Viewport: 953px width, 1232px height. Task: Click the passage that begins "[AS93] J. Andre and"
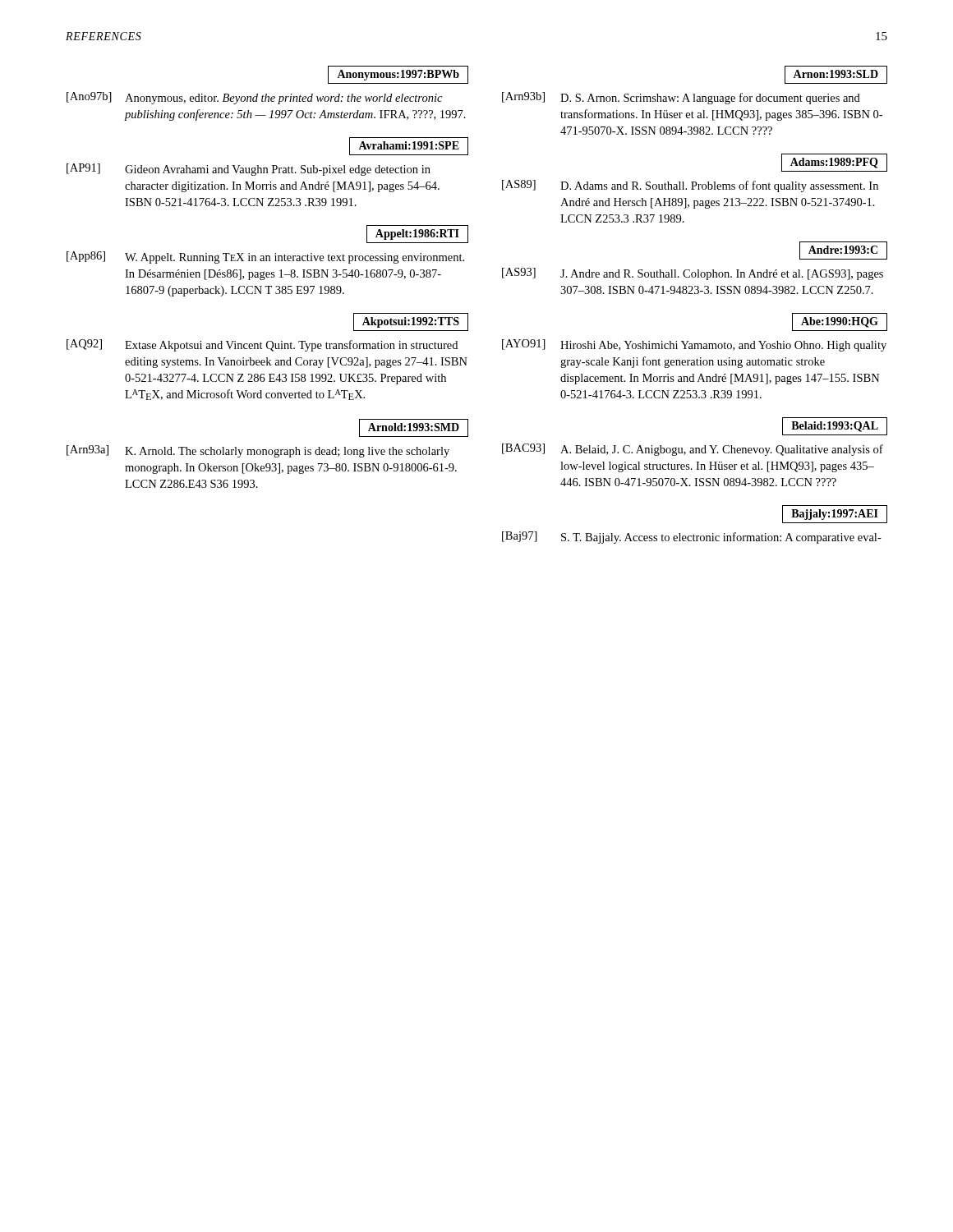pyautogui.click(x=694, y=282)
